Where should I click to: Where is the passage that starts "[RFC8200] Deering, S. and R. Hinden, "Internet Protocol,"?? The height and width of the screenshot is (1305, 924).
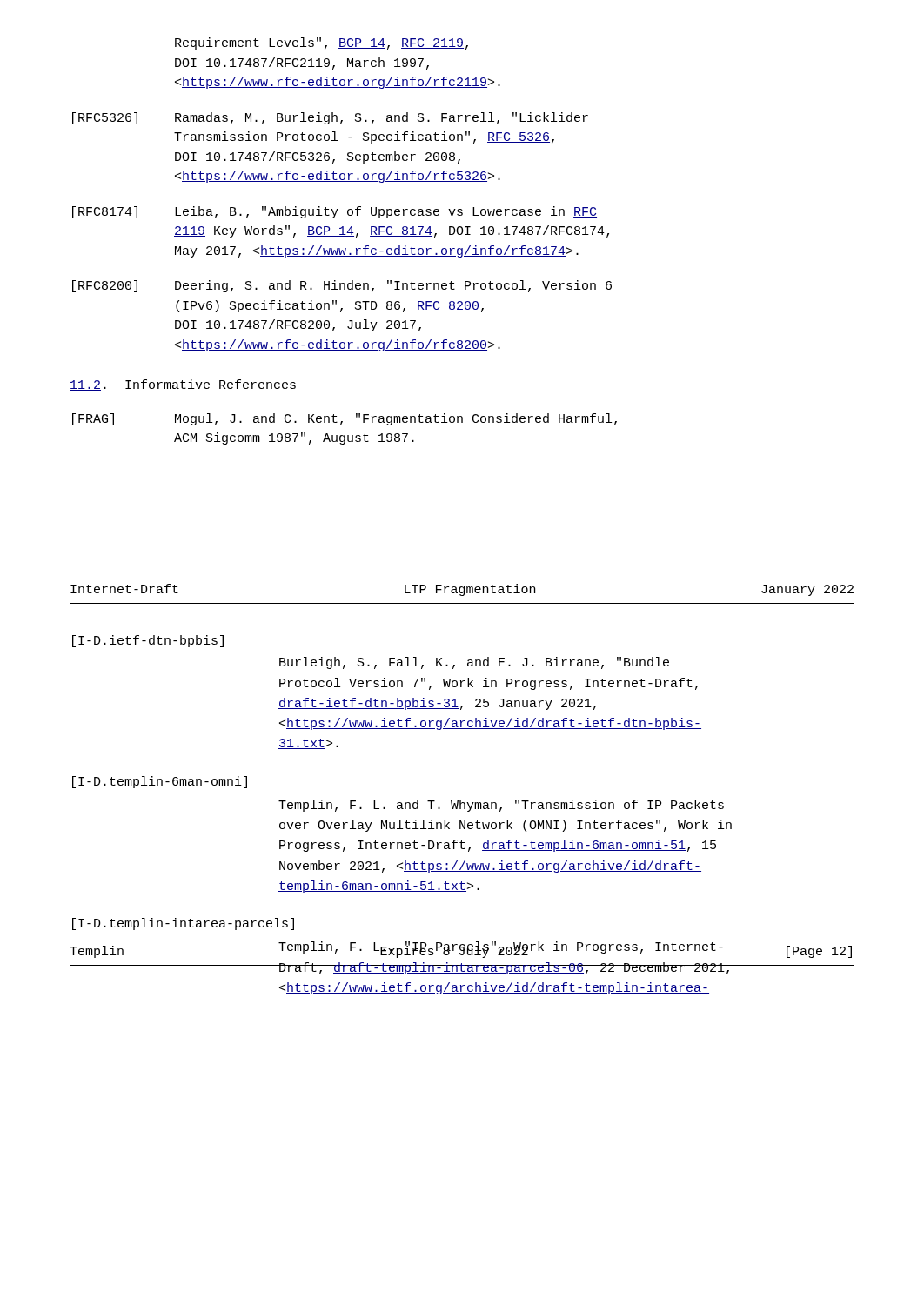click(462, 317)
